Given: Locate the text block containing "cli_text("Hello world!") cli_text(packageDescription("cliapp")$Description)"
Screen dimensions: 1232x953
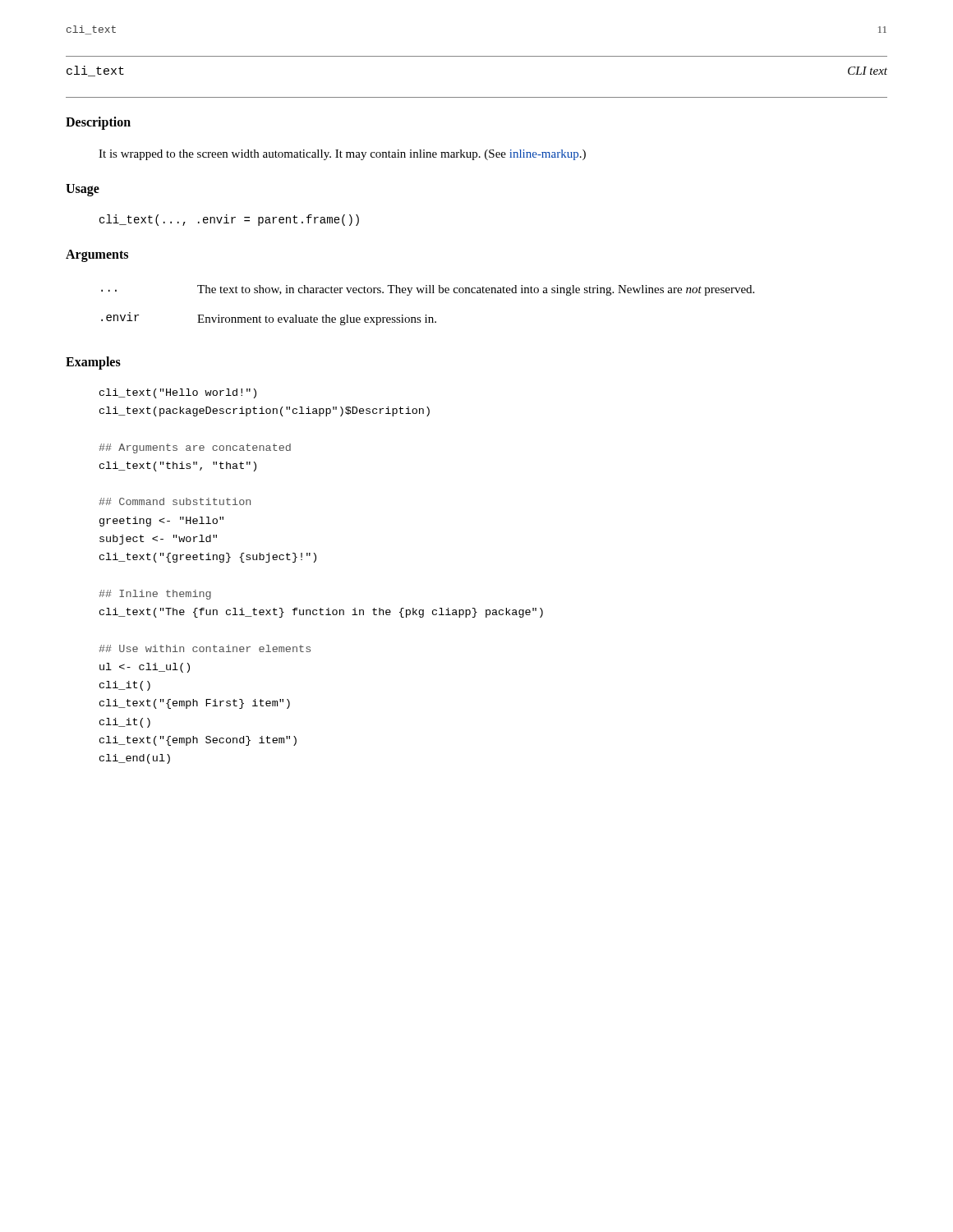Looking at the screenshot, I should tap(178, 393).
